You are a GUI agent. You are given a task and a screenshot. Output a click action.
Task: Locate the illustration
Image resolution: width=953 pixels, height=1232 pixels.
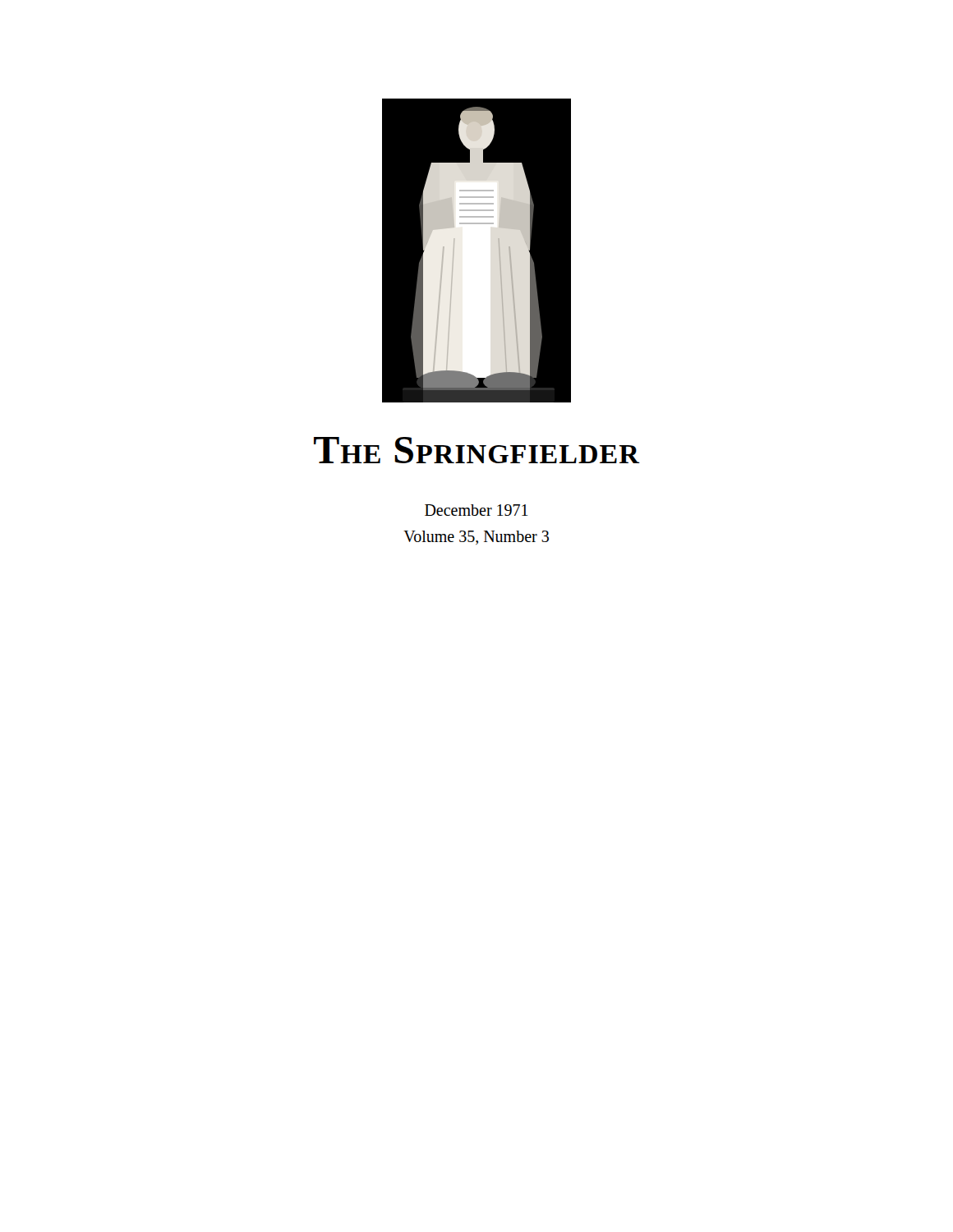(476, 251)
